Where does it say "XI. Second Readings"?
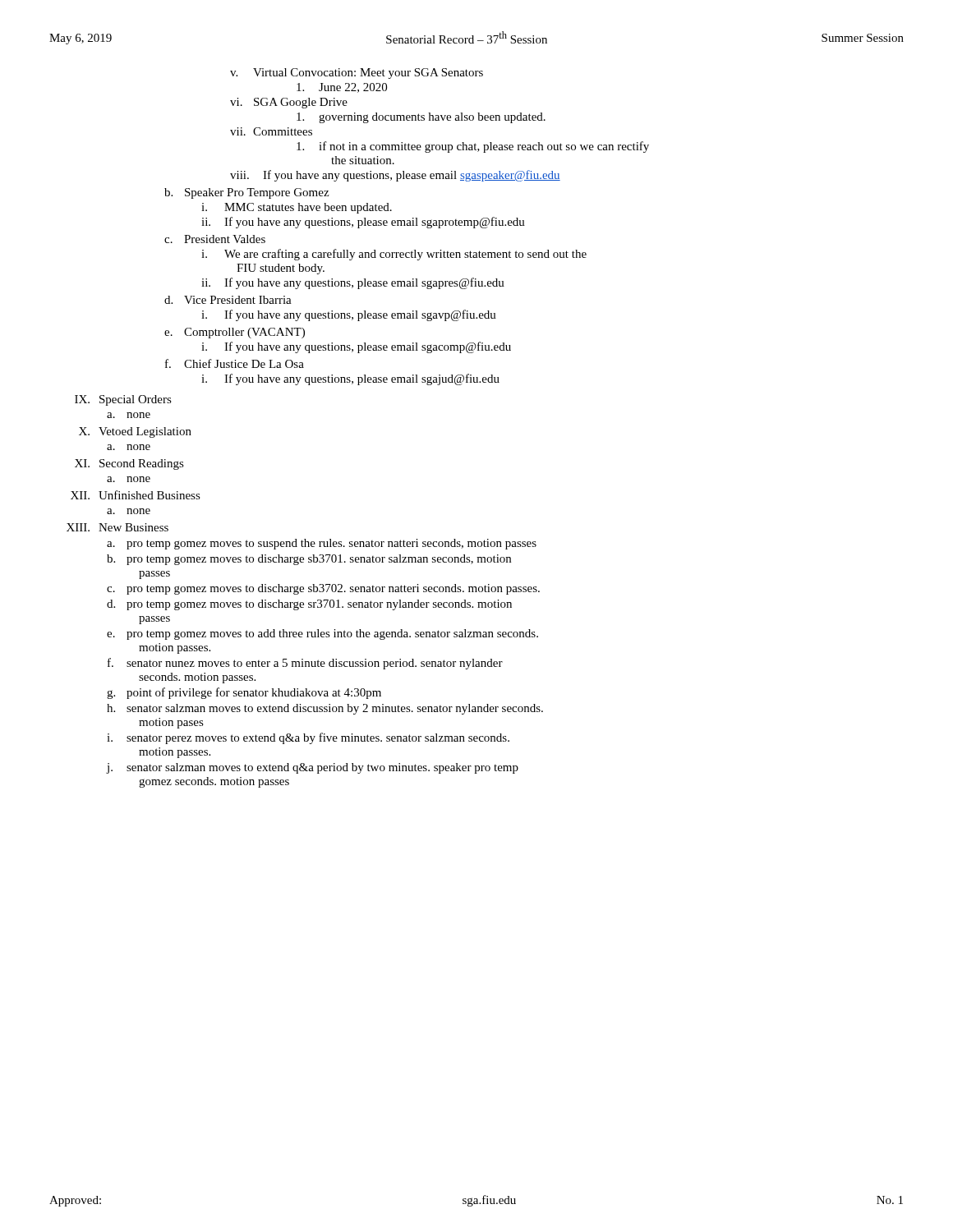953x1232 pixels. click(117, 464)
